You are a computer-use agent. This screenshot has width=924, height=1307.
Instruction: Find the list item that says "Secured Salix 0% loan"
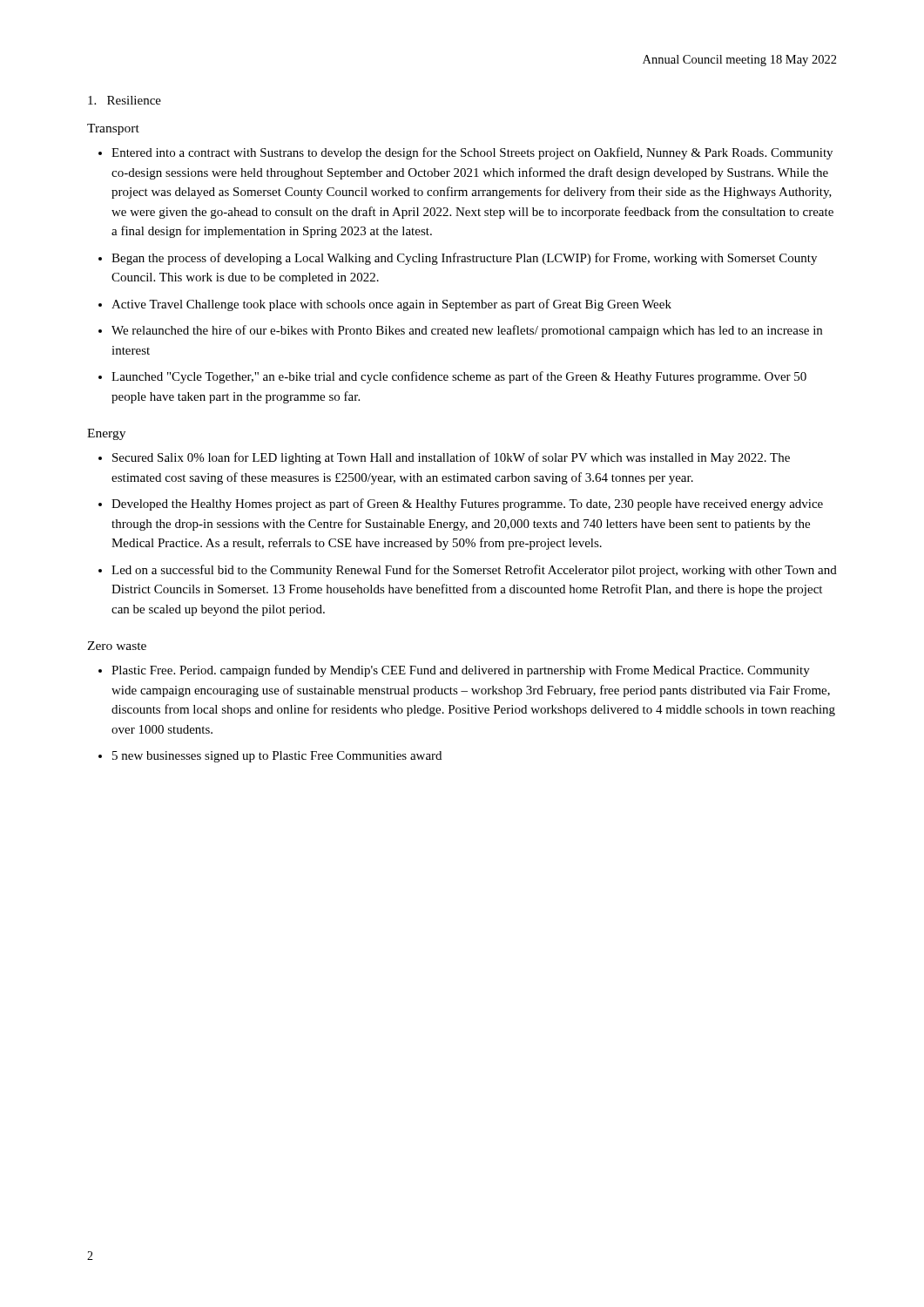(x=451, y=467)
